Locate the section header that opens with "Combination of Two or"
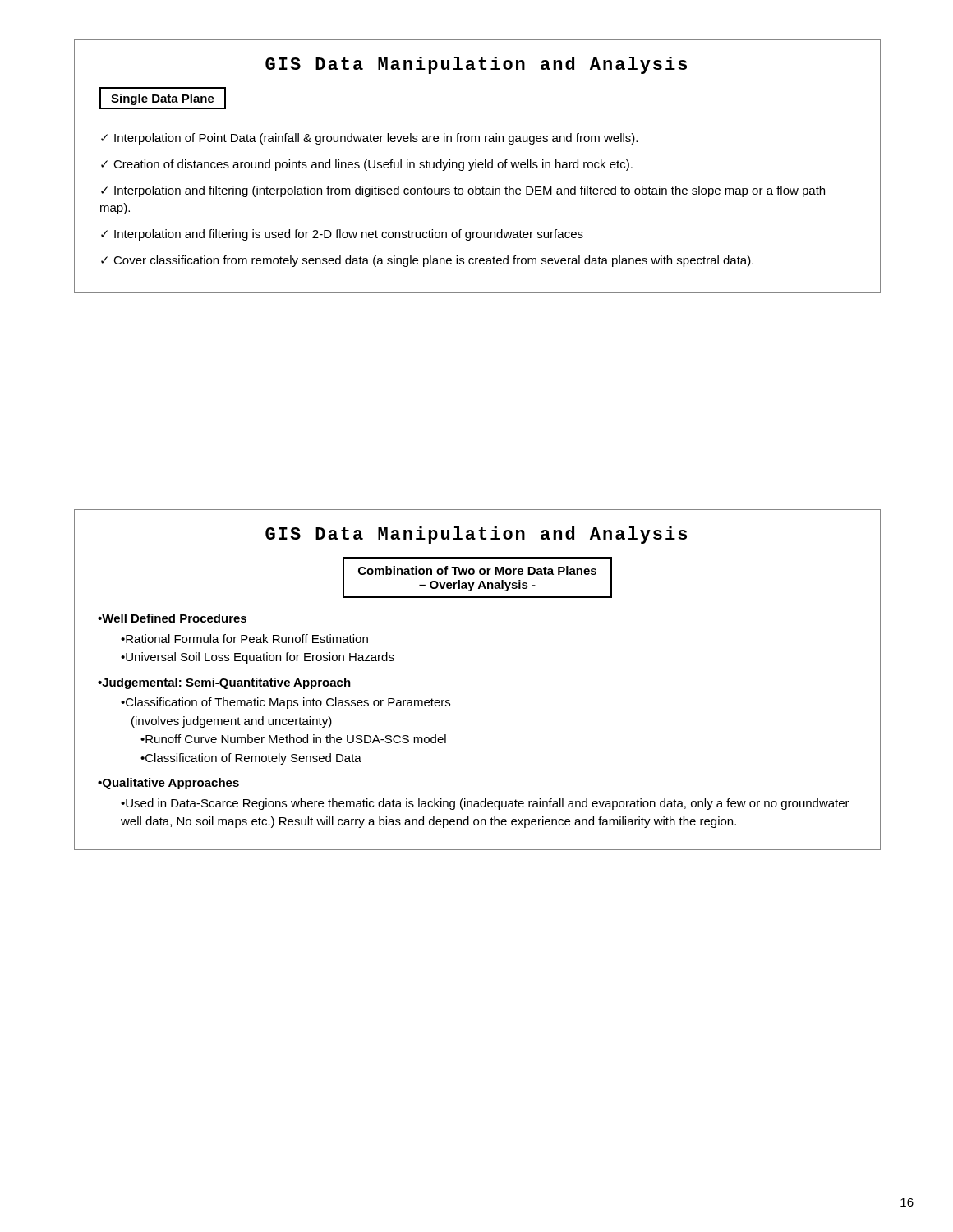953x1232 pixels. (x=477, y=577)
